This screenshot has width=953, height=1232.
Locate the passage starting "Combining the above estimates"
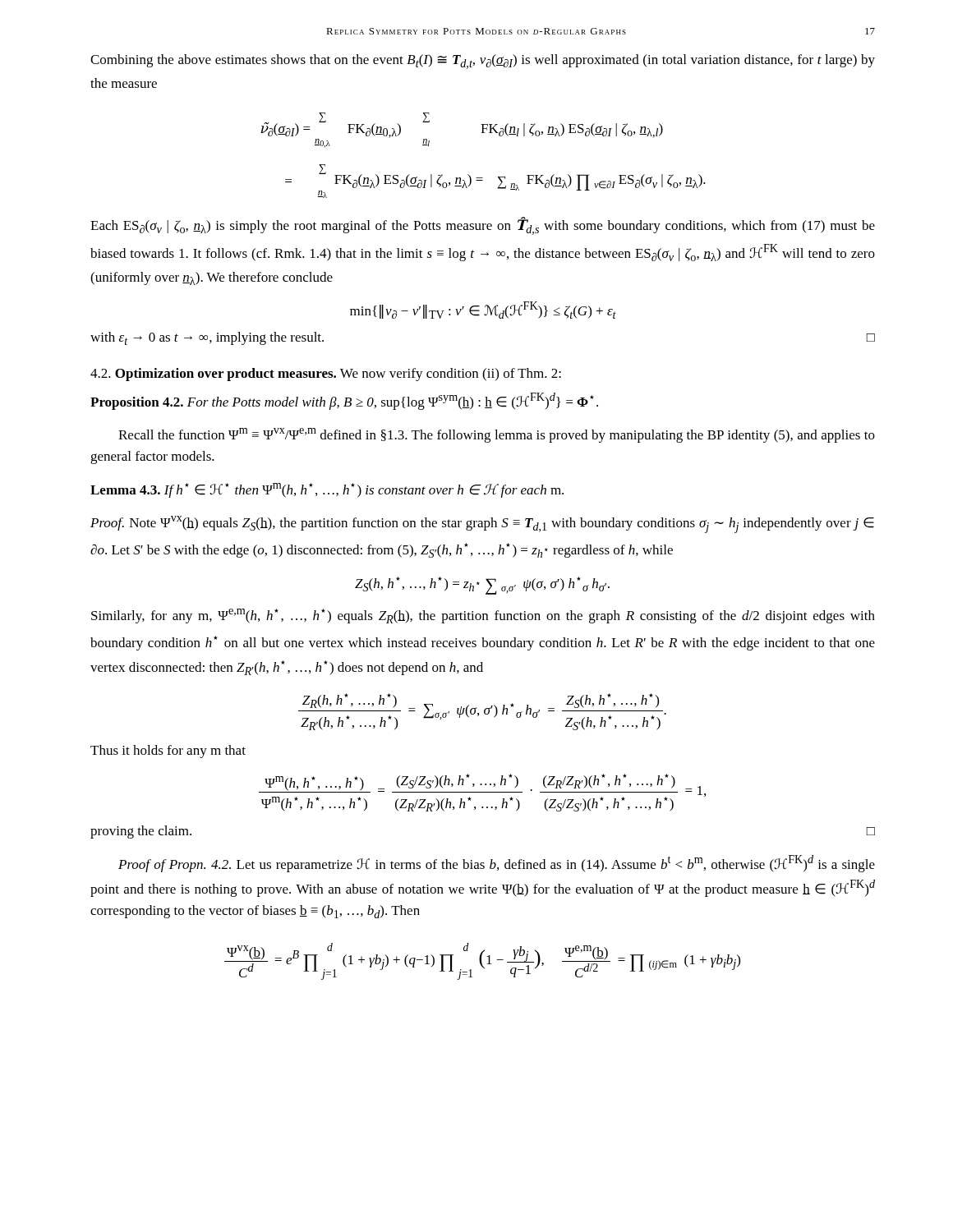[483, 72]
